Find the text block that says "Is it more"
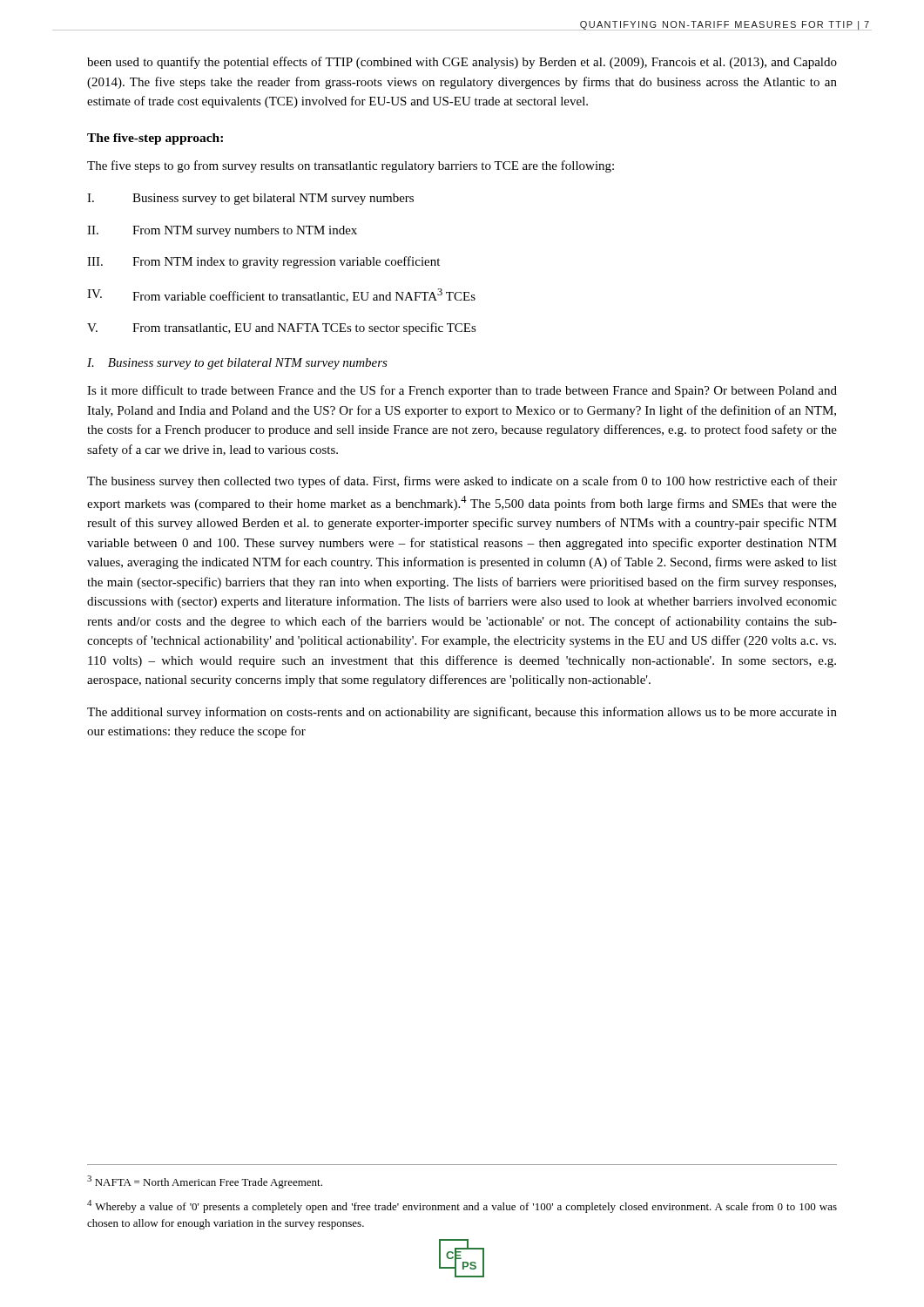 pos(462,420)
